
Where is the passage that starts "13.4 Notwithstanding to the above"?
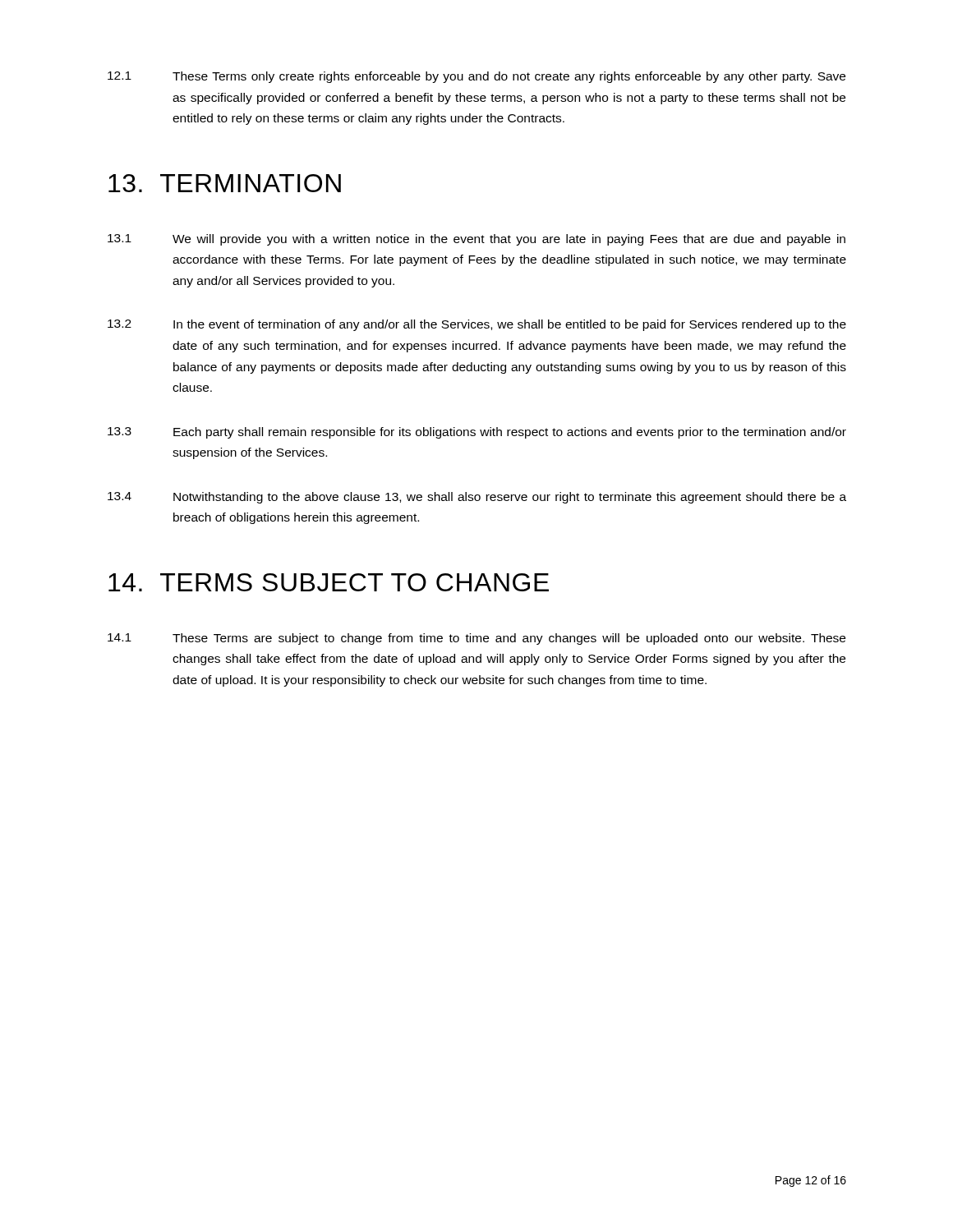(476, 507)
